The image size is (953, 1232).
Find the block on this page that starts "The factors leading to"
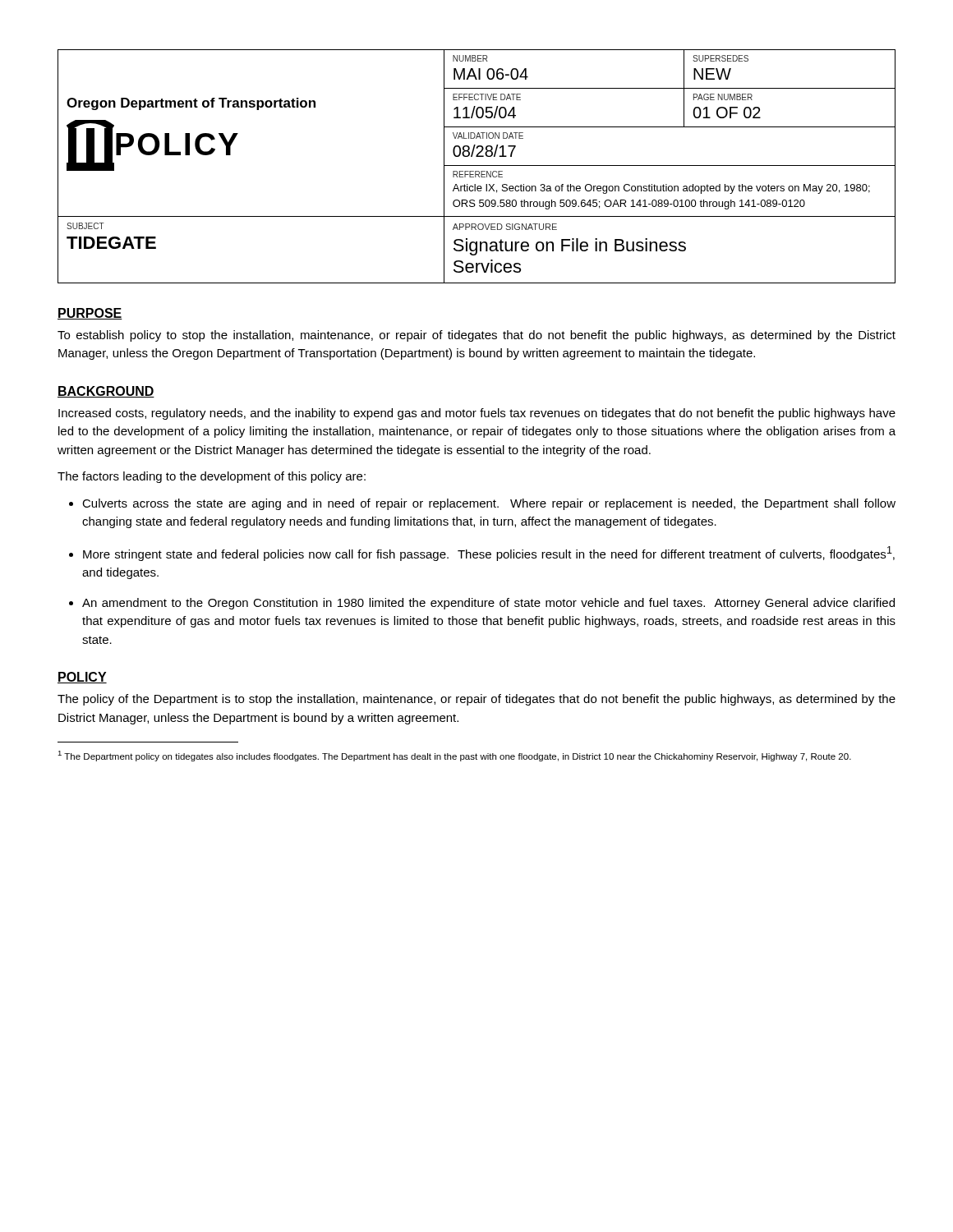tap(212, 476)
